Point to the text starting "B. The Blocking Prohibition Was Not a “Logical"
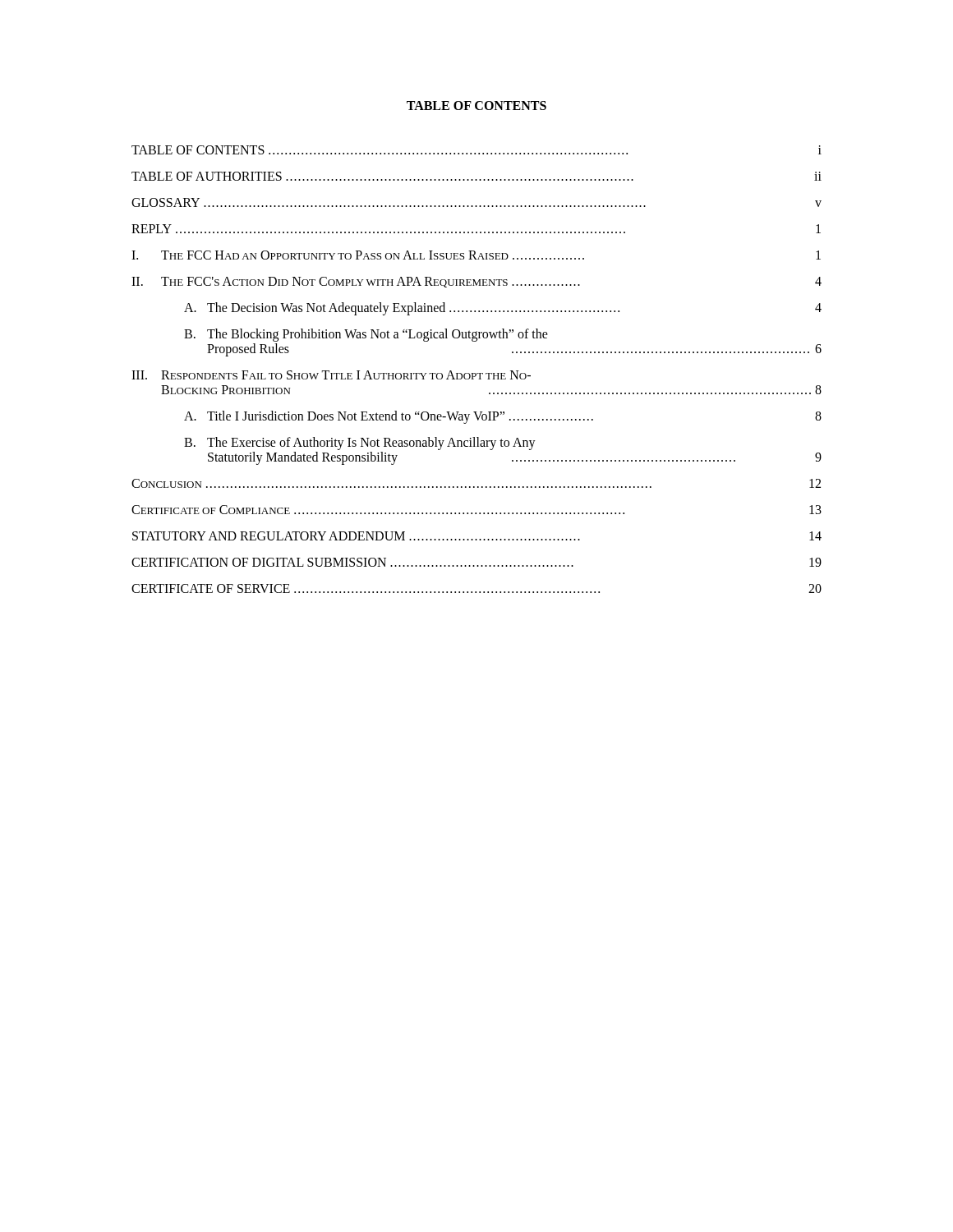 [x=503, y=342]
